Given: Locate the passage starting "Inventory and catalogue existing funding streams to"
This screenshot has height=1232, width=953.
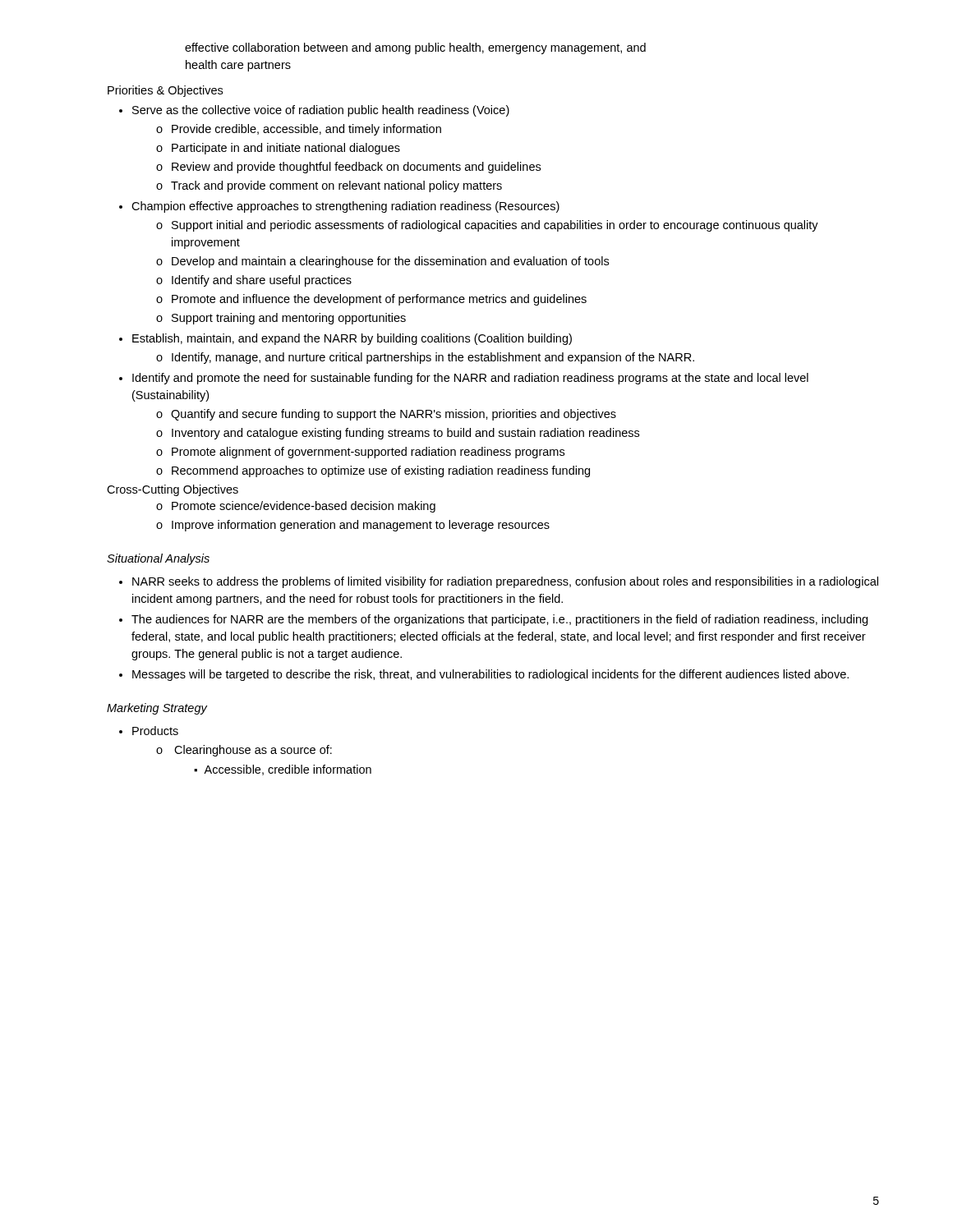Looking at the screenshot, I should [405, 433].
